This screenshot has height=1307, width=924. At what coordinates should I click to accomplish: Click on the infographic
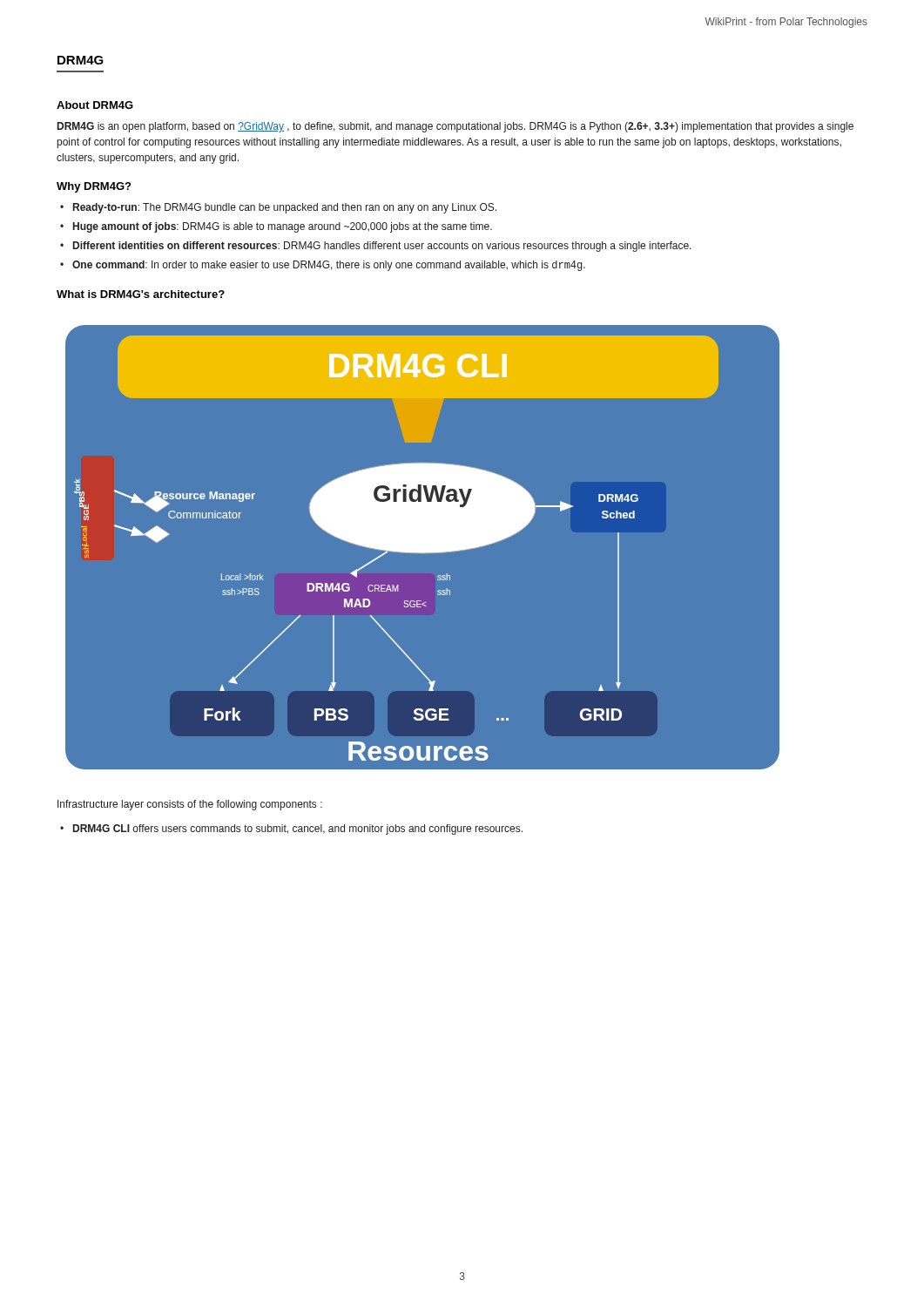point(462,548)
